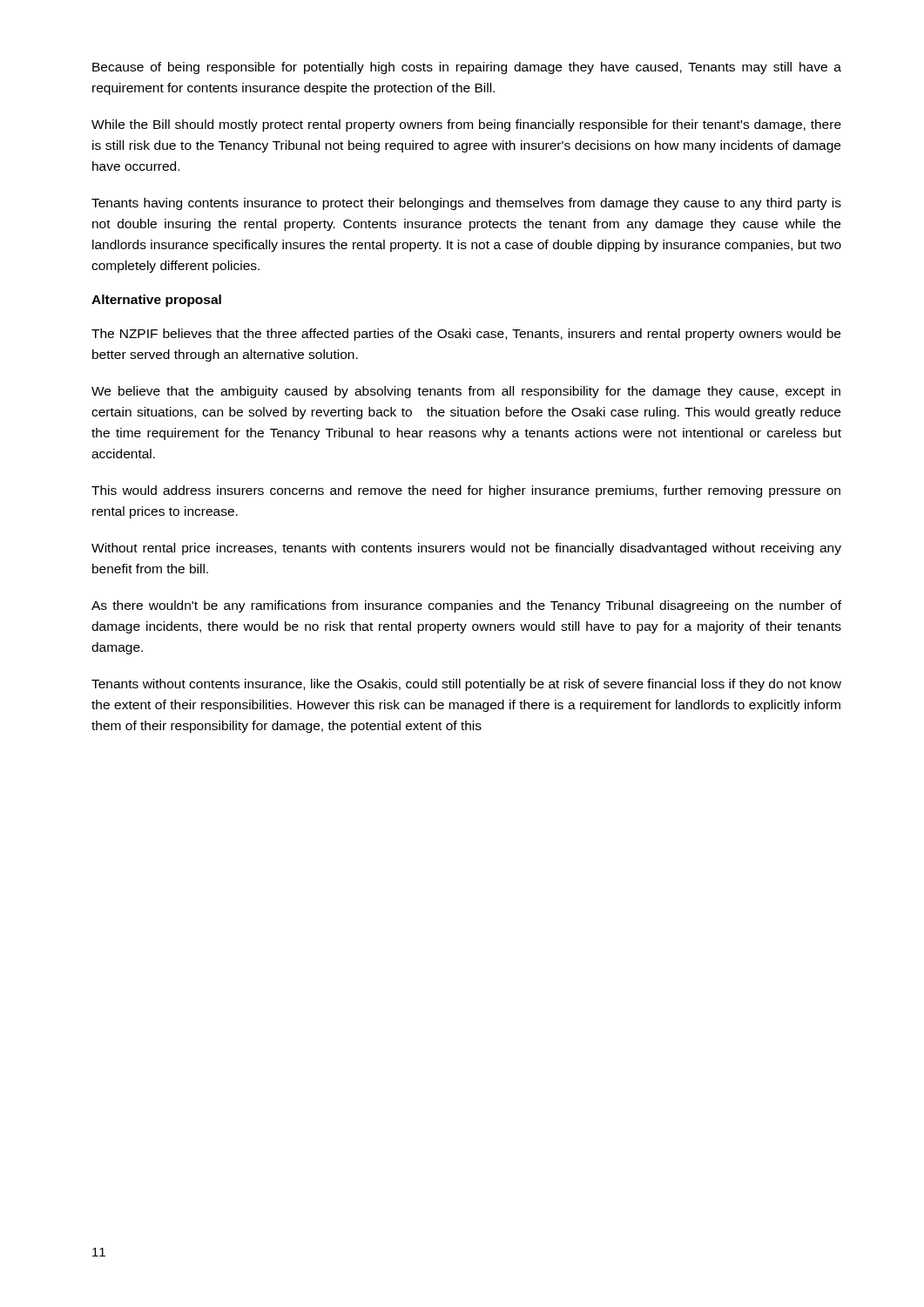Locate the section header
This screenshot has width=924, height=1307.
pos(157,299)
